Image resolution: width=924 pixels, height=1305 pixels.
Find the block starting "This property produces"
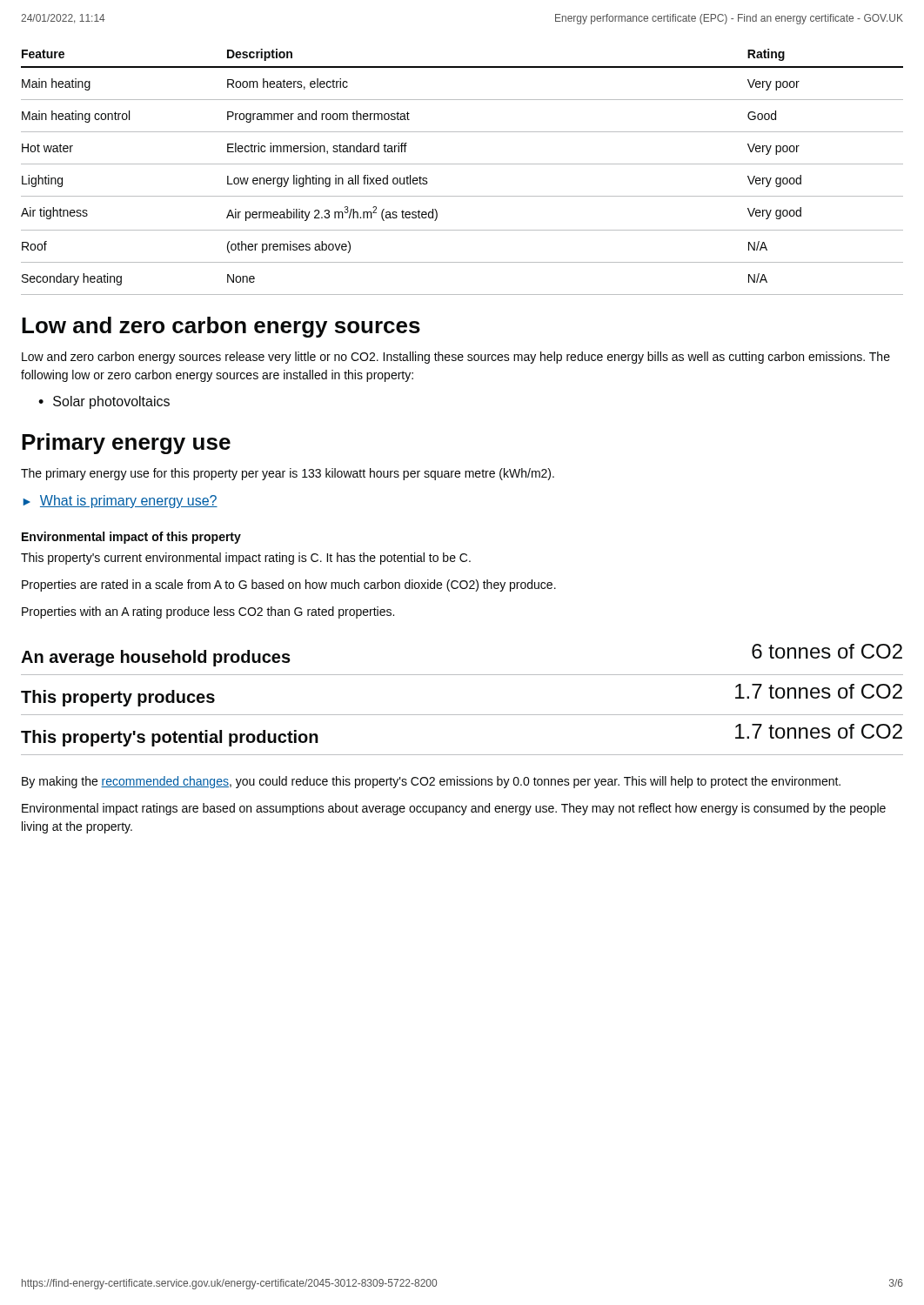[118, 697]
